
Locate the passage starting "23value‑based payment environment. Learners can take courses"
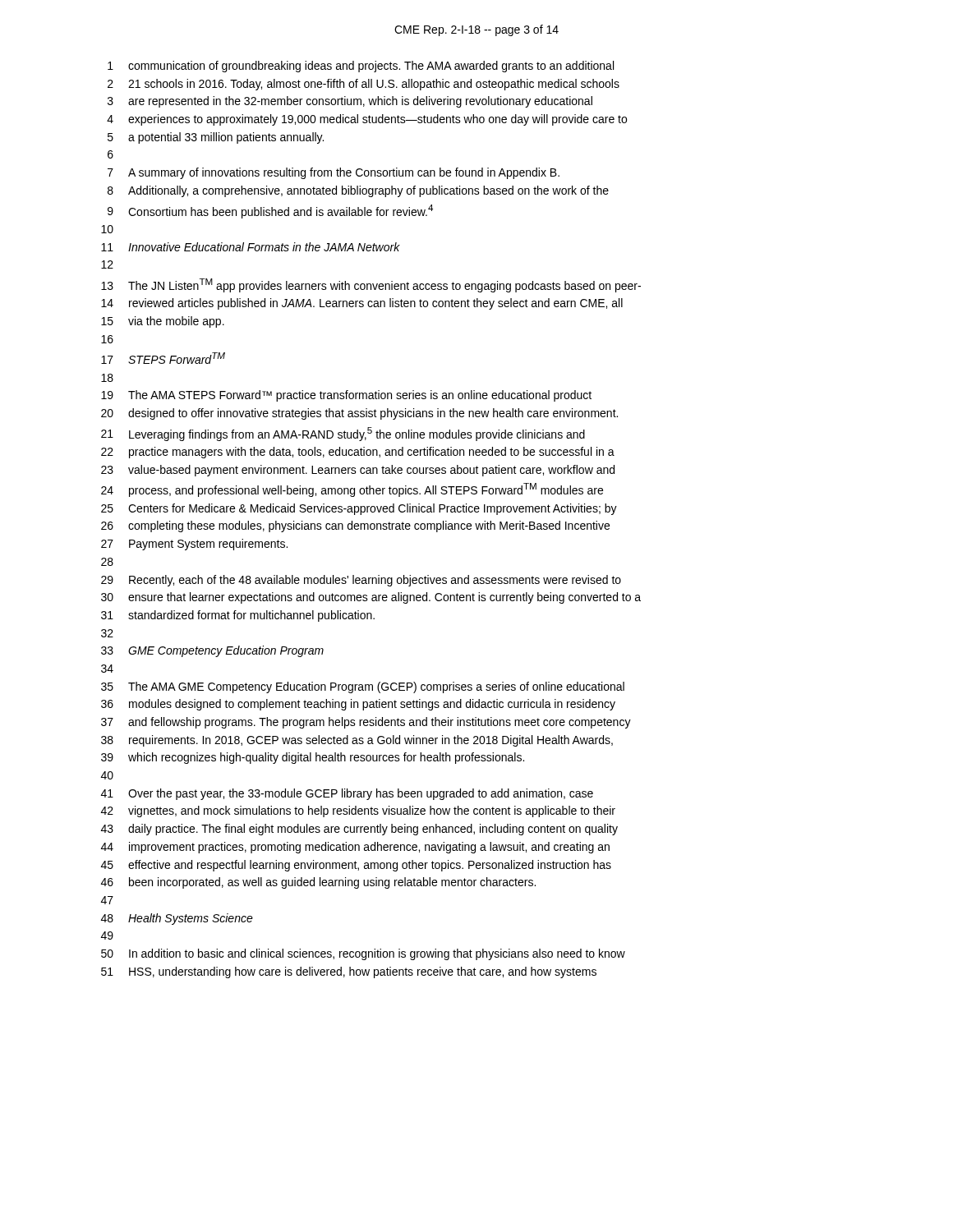point(476,470)
